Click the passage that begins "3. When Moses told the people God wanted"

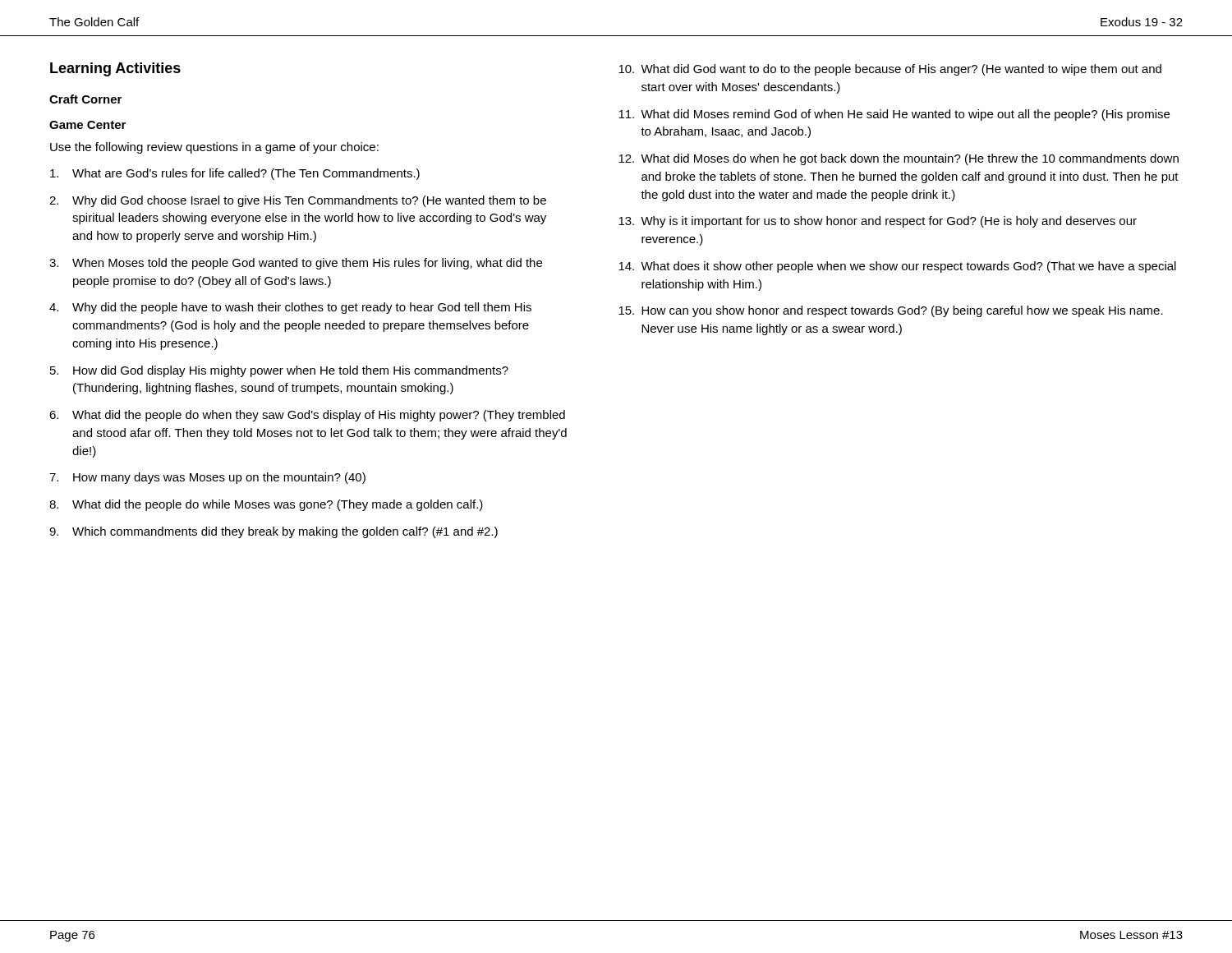[309, 272]
